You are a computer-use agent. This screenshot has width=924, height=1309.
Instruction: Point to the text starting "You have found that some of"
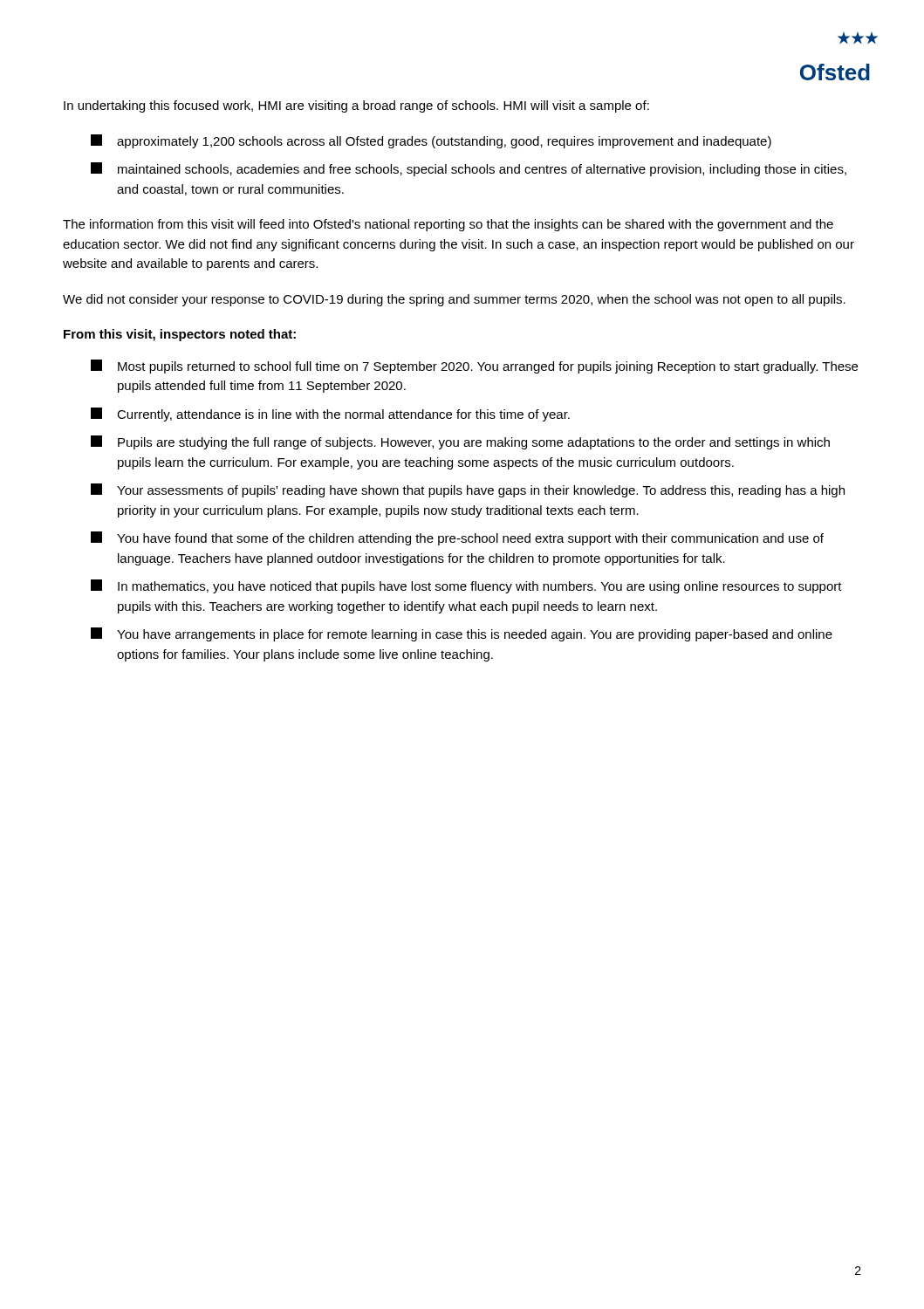tap(476, 548)
